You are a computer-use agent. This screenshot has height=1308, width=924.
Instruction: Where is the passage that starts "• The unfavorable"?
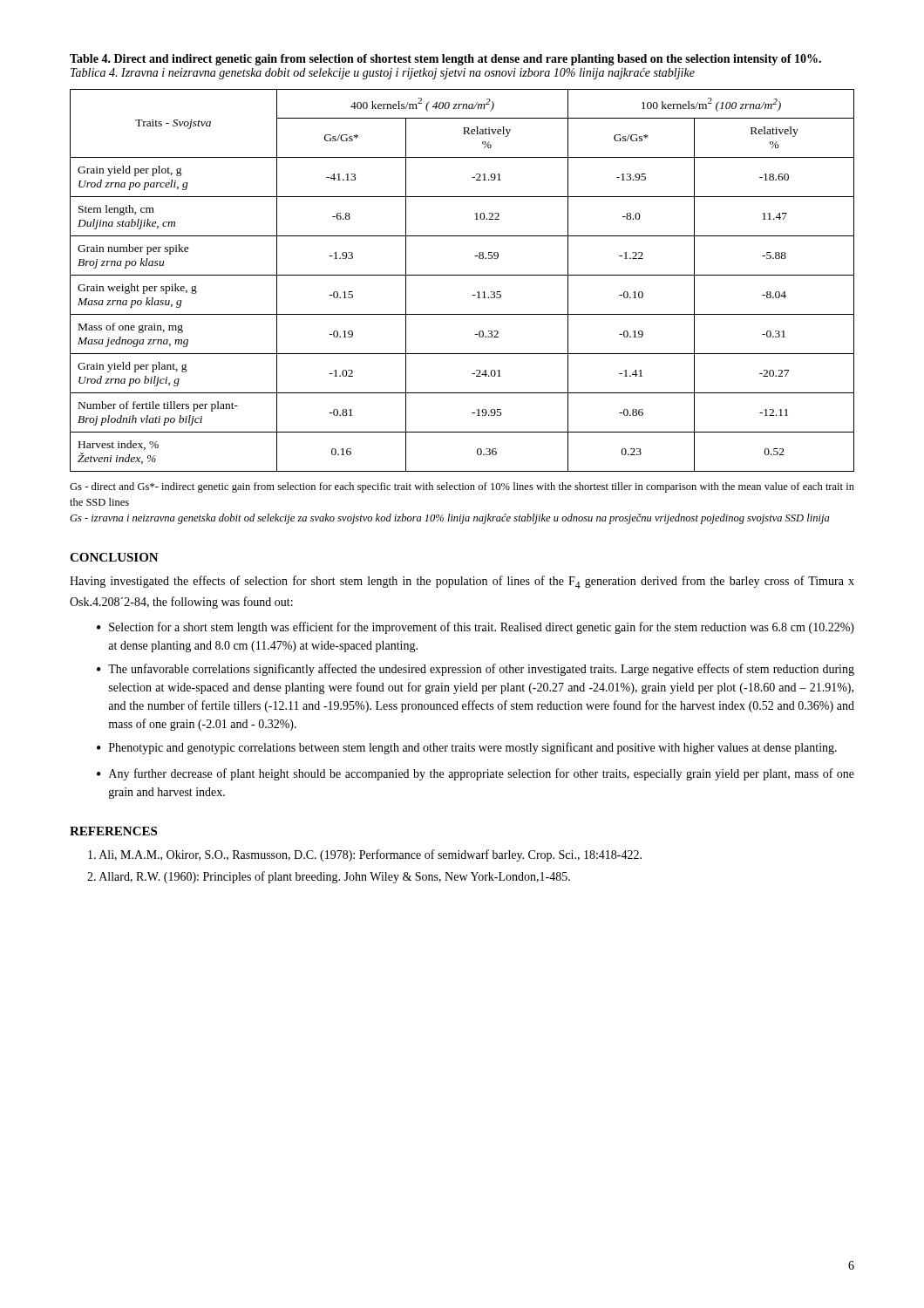pos(475,697)
